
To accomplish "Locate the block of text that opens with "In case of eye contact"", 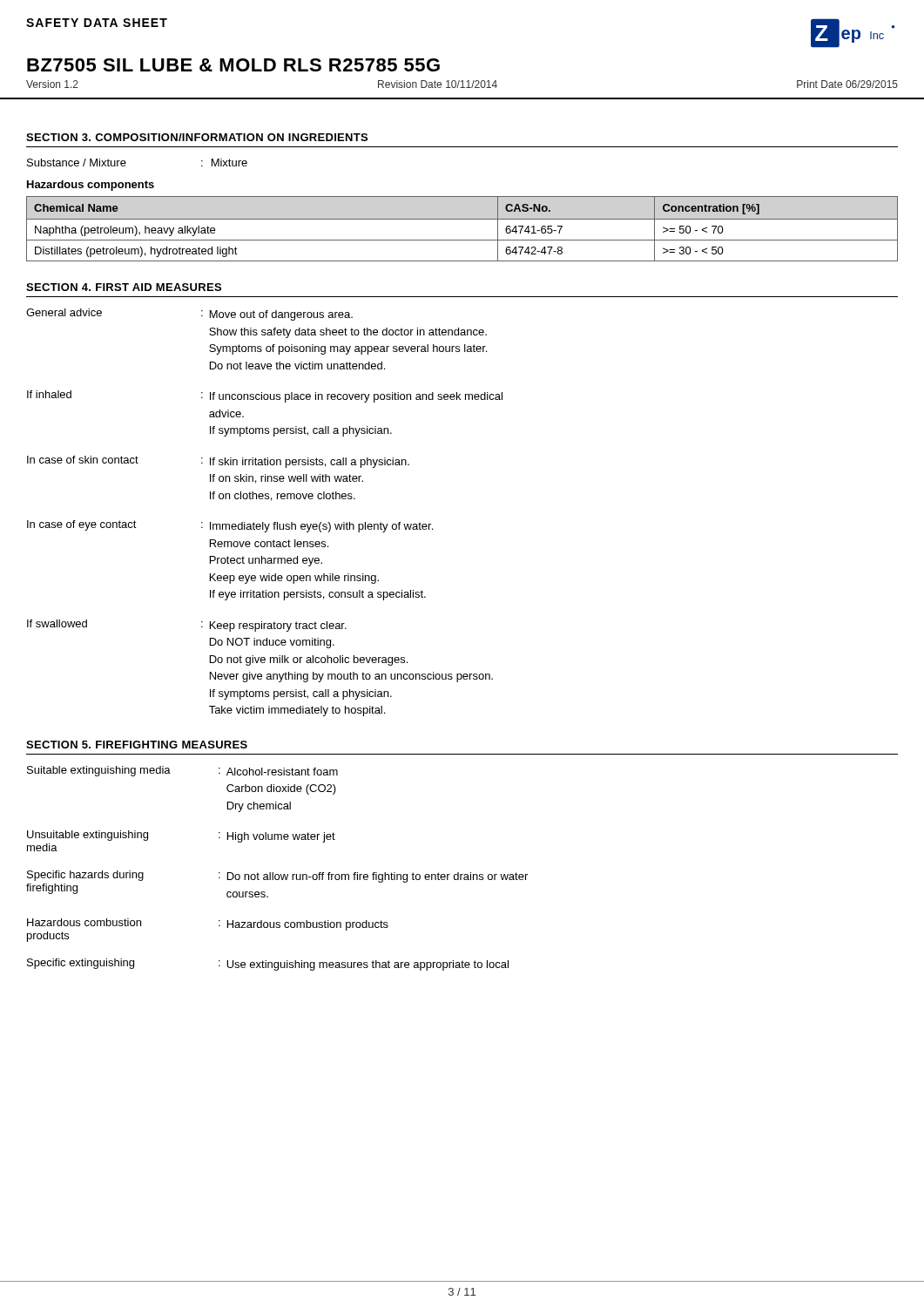I will [230, 526].
